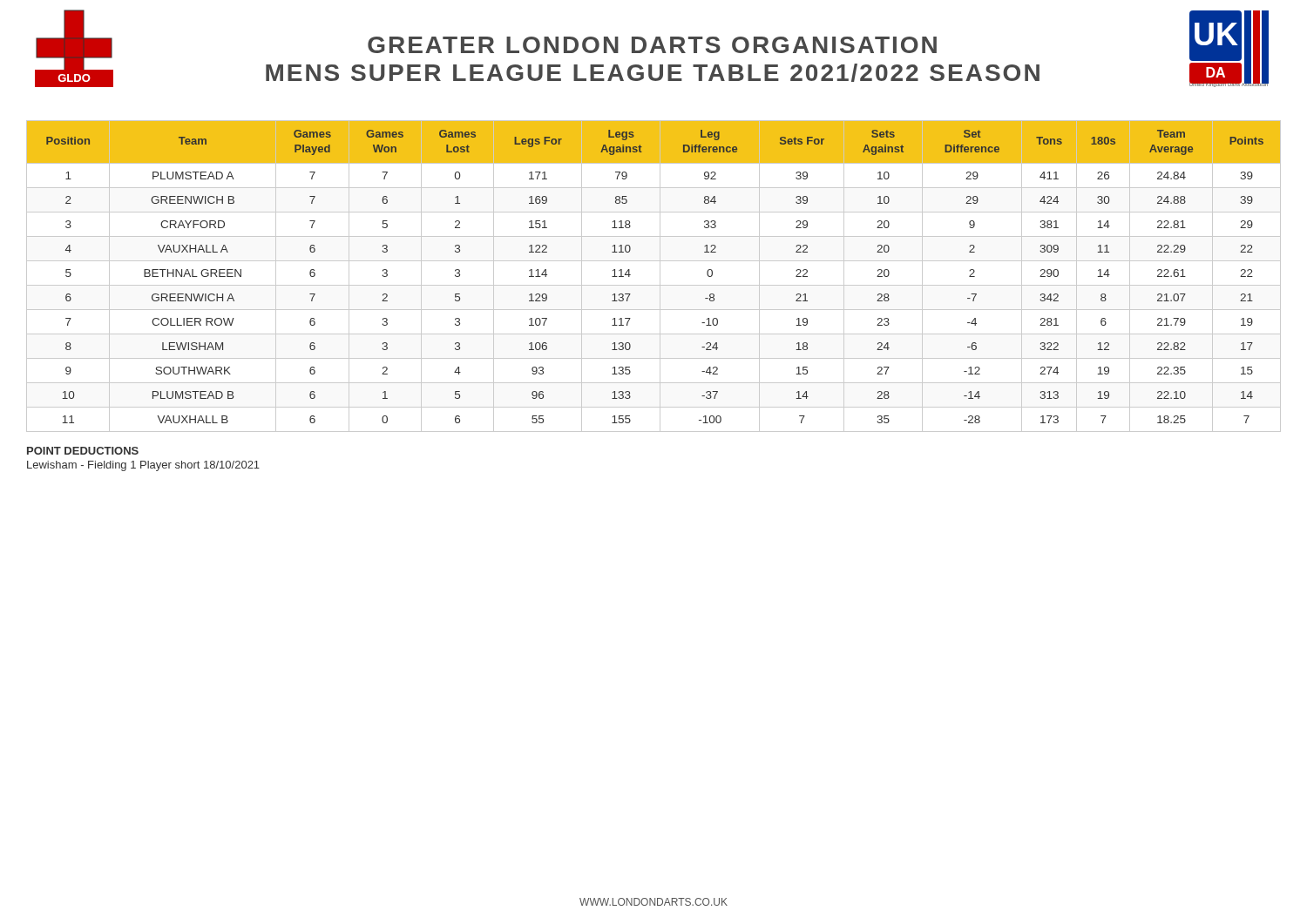
Task: Click on the table containing "Sets Against"
Action: click(654, 272)
